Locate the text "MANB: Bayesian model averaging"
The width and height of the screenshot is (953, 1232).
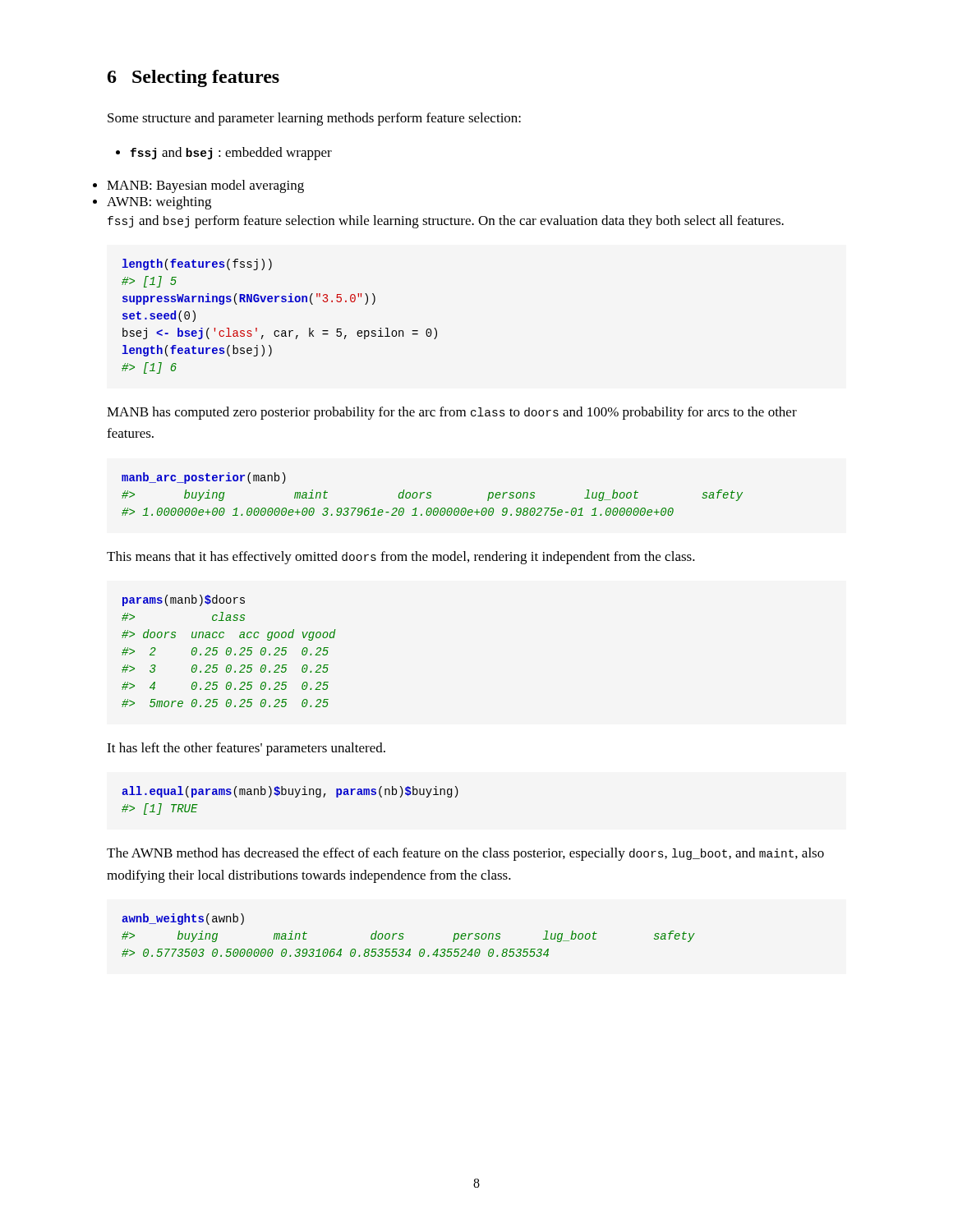pos(205,186)
